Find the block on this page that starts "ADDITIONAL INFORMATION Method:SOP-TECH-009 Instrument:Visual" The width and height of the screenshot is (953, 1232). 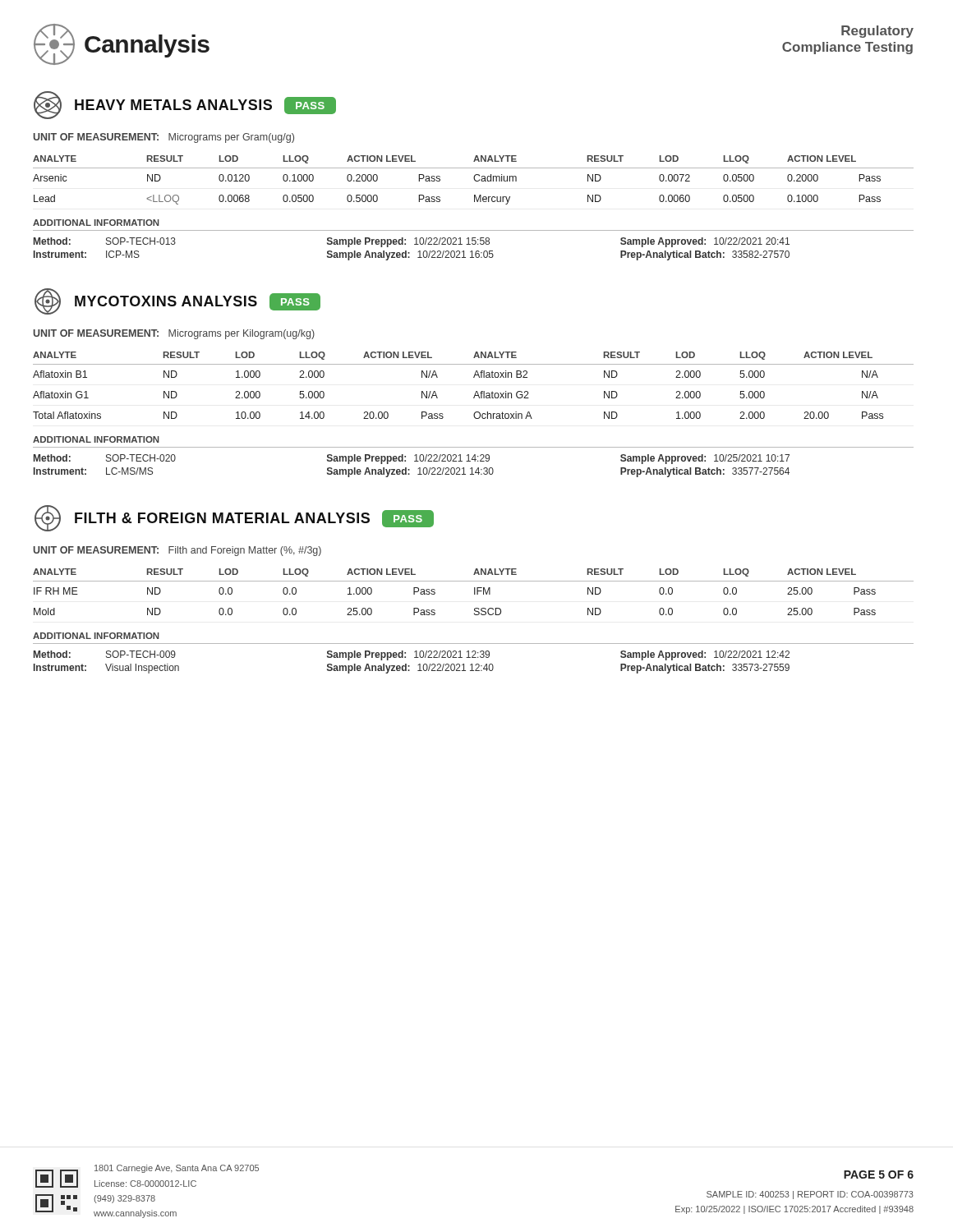tap(473, 653)
